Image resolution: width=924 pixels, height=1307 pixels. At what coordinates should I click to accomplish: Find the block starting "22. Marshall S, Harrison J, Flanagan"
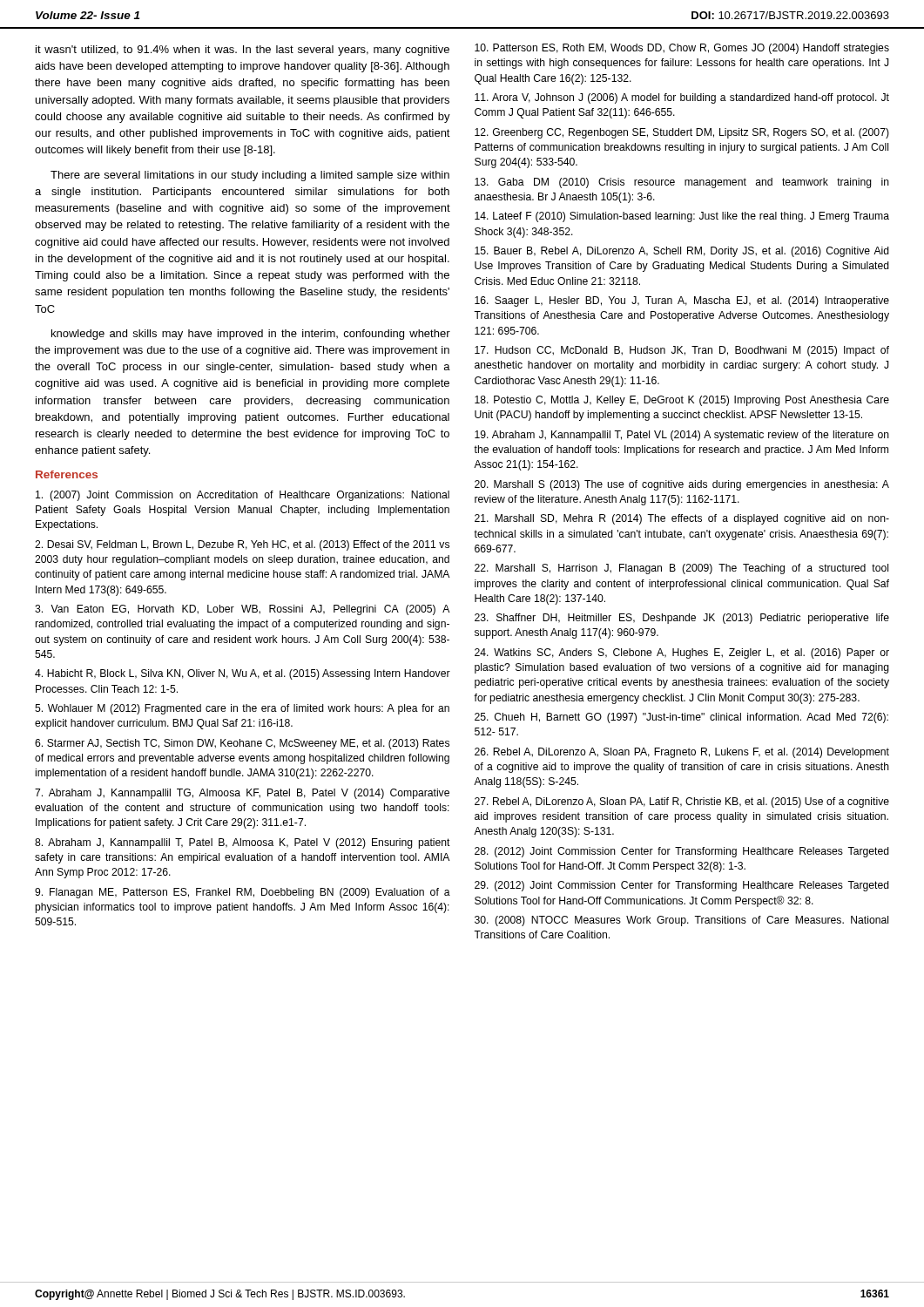tap(682, 583)
